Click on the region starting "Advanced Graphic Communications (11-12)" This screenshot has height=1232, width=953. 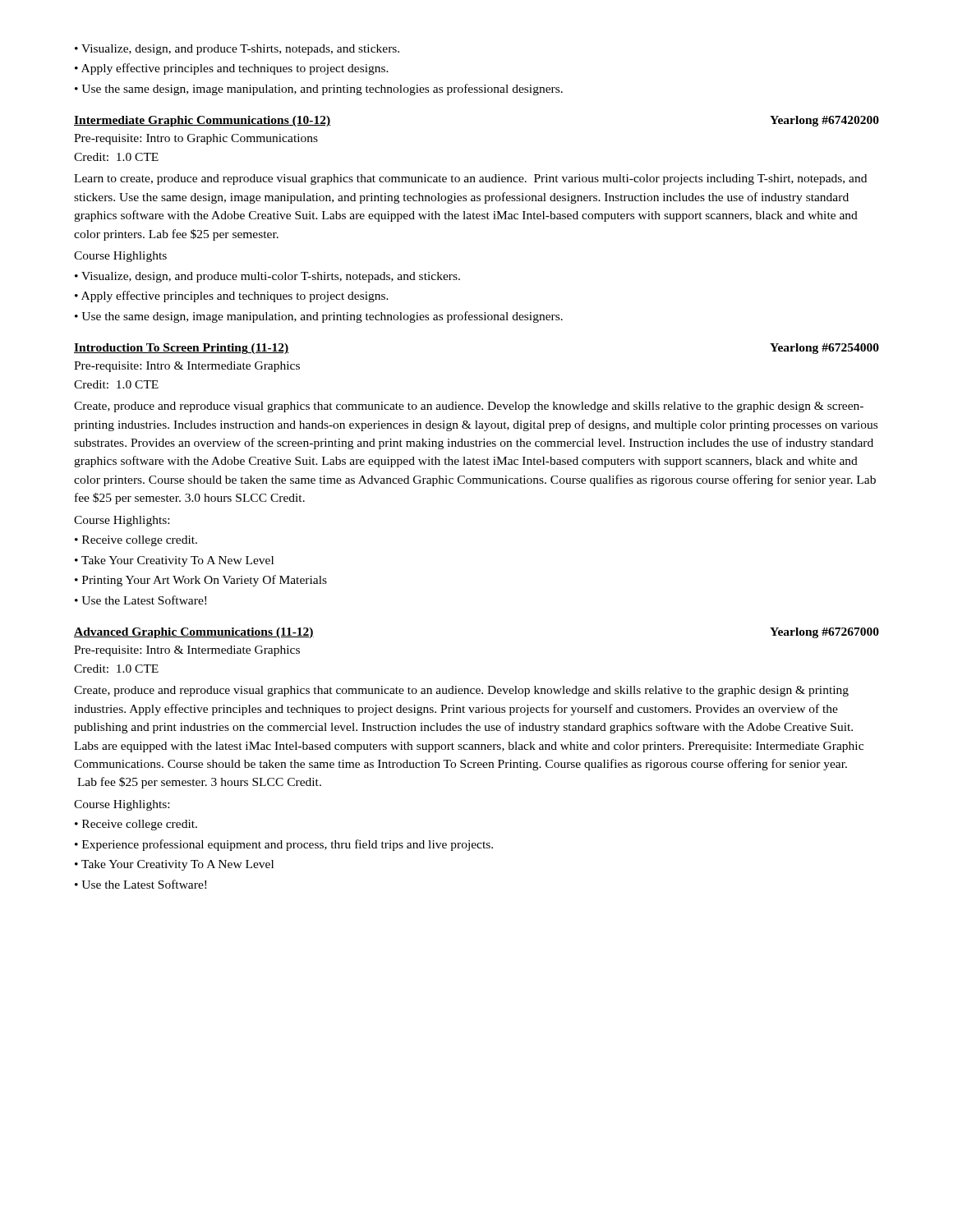pyautogui.click(x=176, y=631)
